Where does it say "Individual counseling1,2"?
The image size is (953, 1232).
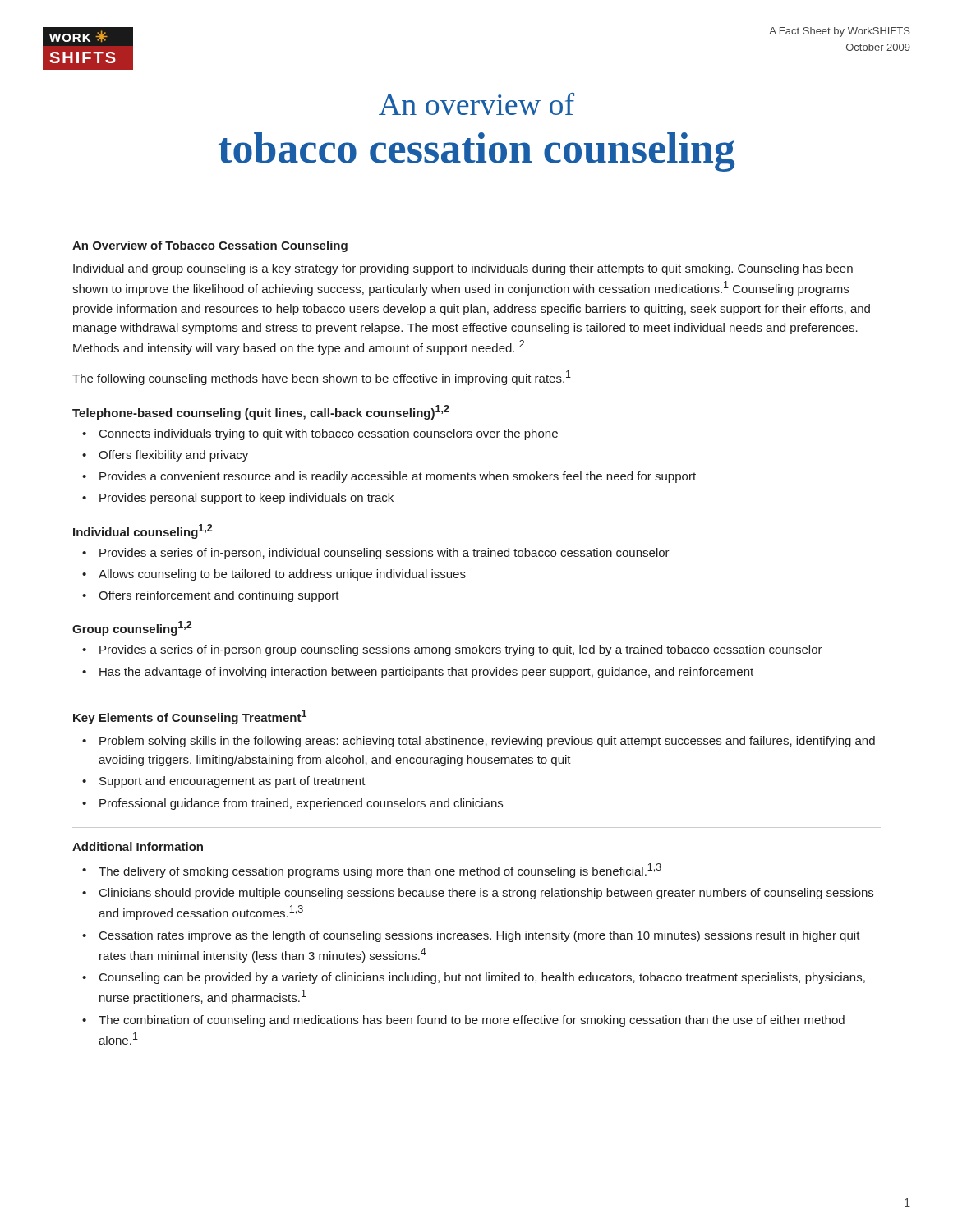click(142, 530)
